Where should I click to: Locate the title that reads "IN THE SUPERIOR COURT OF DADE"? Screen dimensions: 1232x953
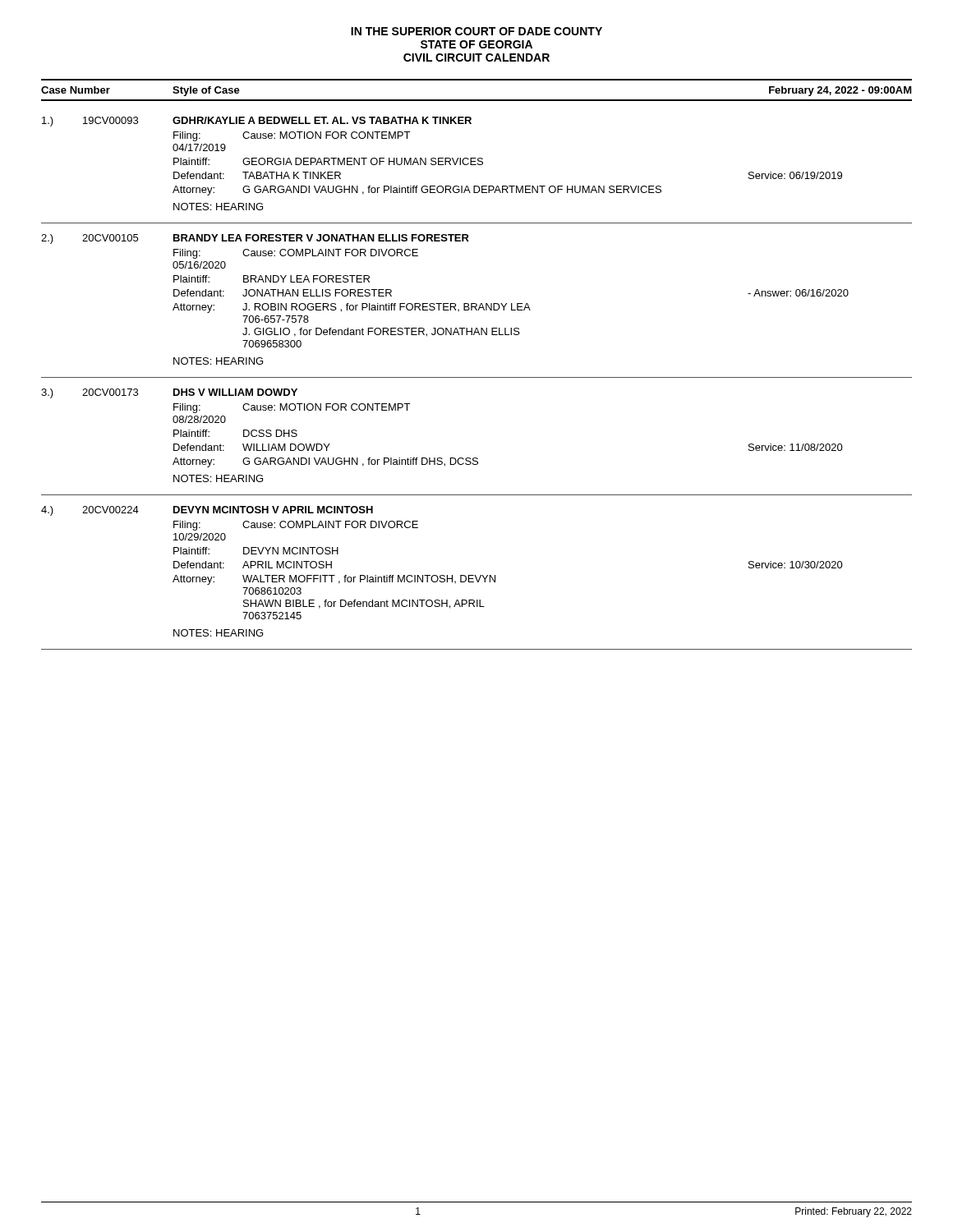[476, 44]
